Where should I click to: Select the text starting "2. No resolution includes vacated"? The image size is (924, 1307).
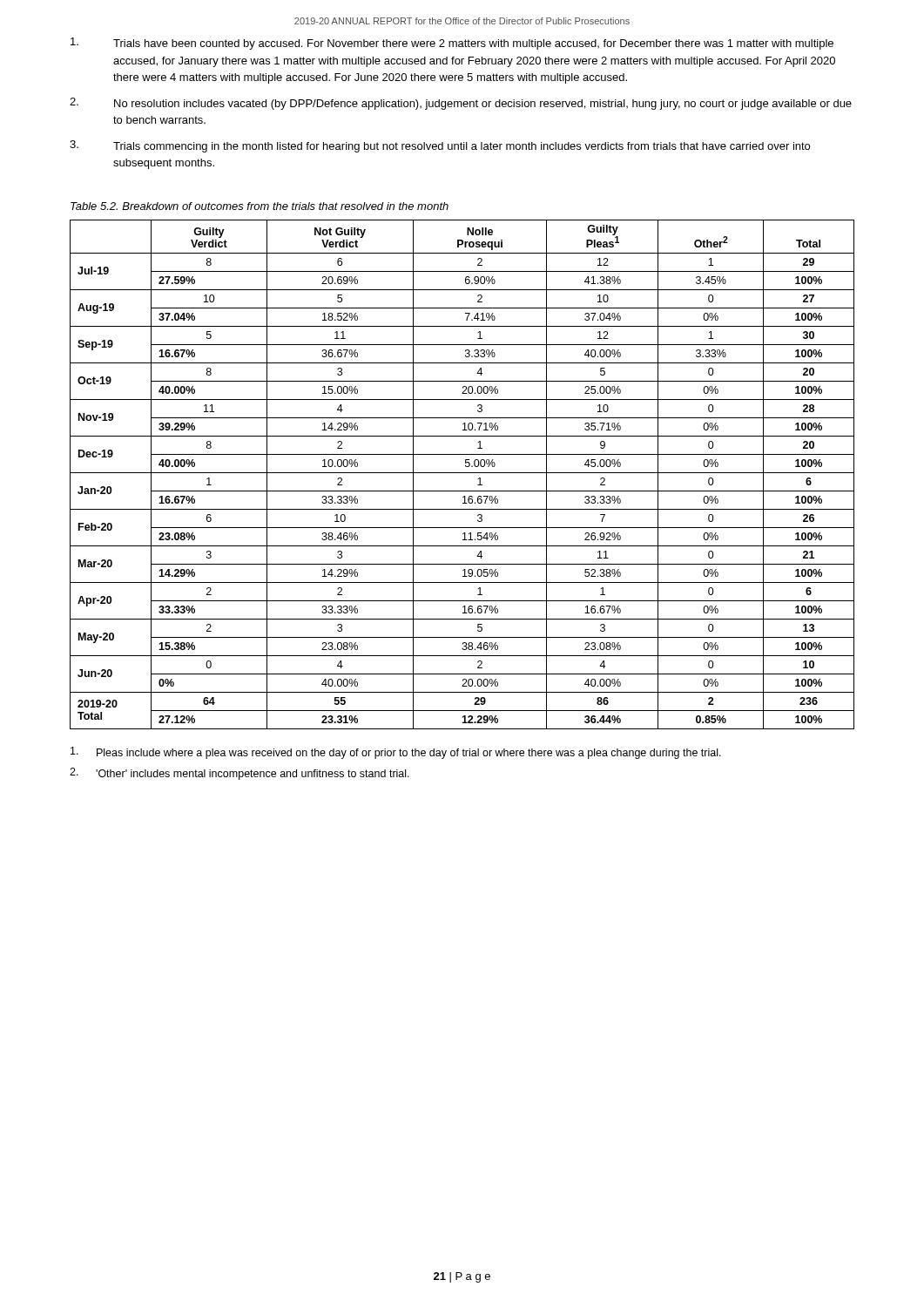pos(462,111)
